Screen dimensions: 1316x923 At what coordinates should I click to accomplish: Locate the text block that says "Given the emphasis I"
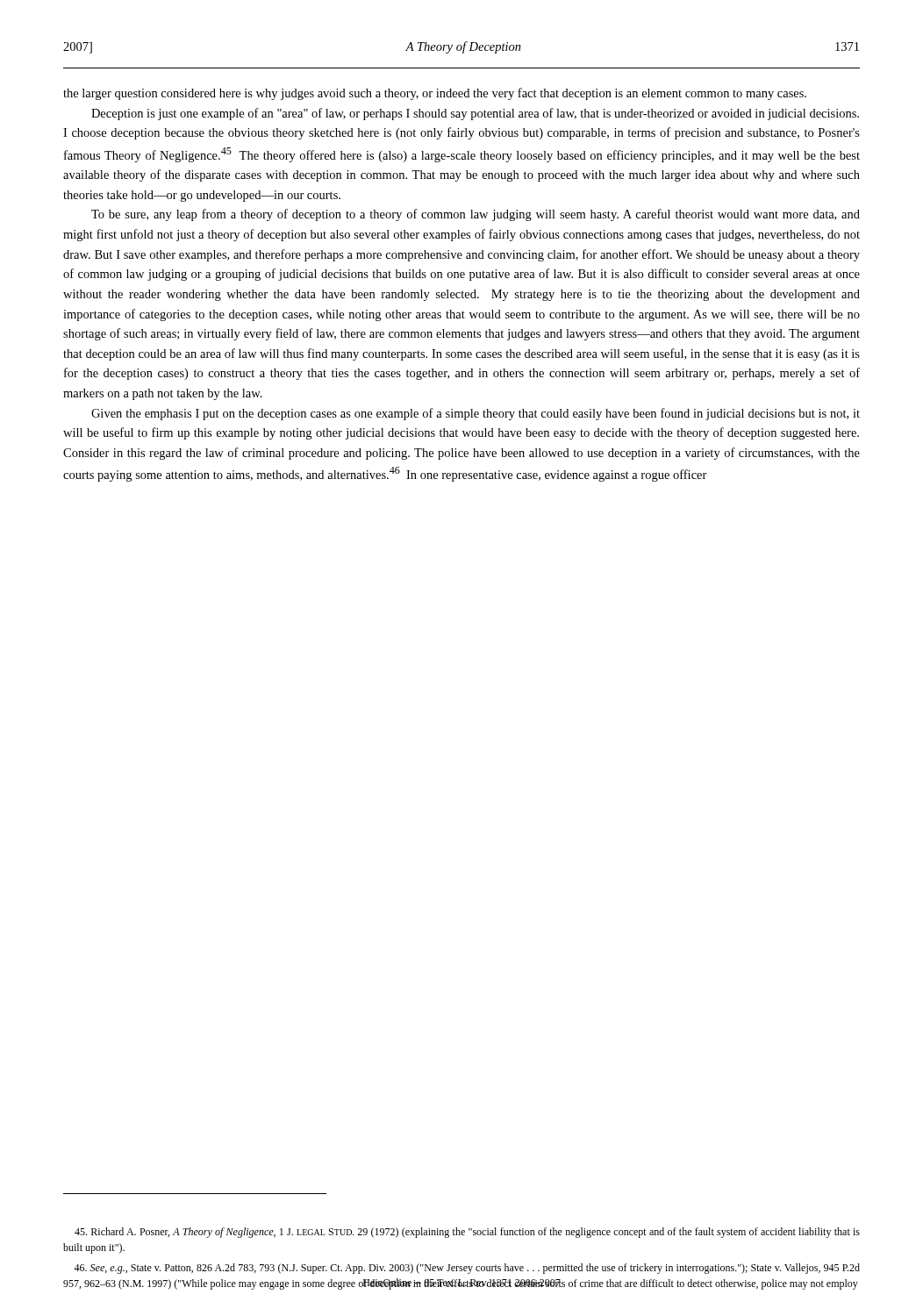click(462, 444)
